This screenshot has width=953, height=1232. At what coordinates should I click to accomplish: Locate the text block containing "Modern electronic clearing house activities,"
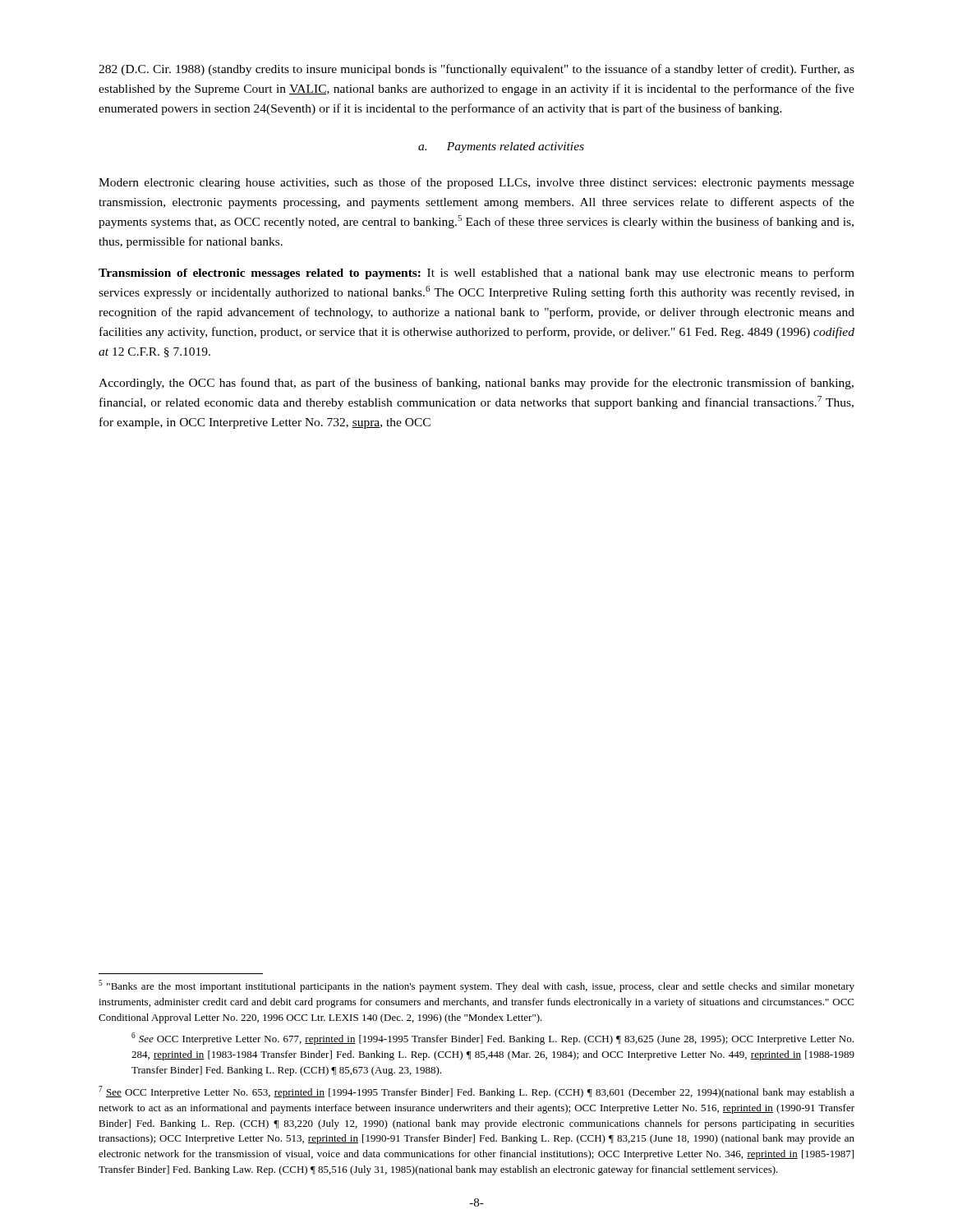click(x=476, y=212)
